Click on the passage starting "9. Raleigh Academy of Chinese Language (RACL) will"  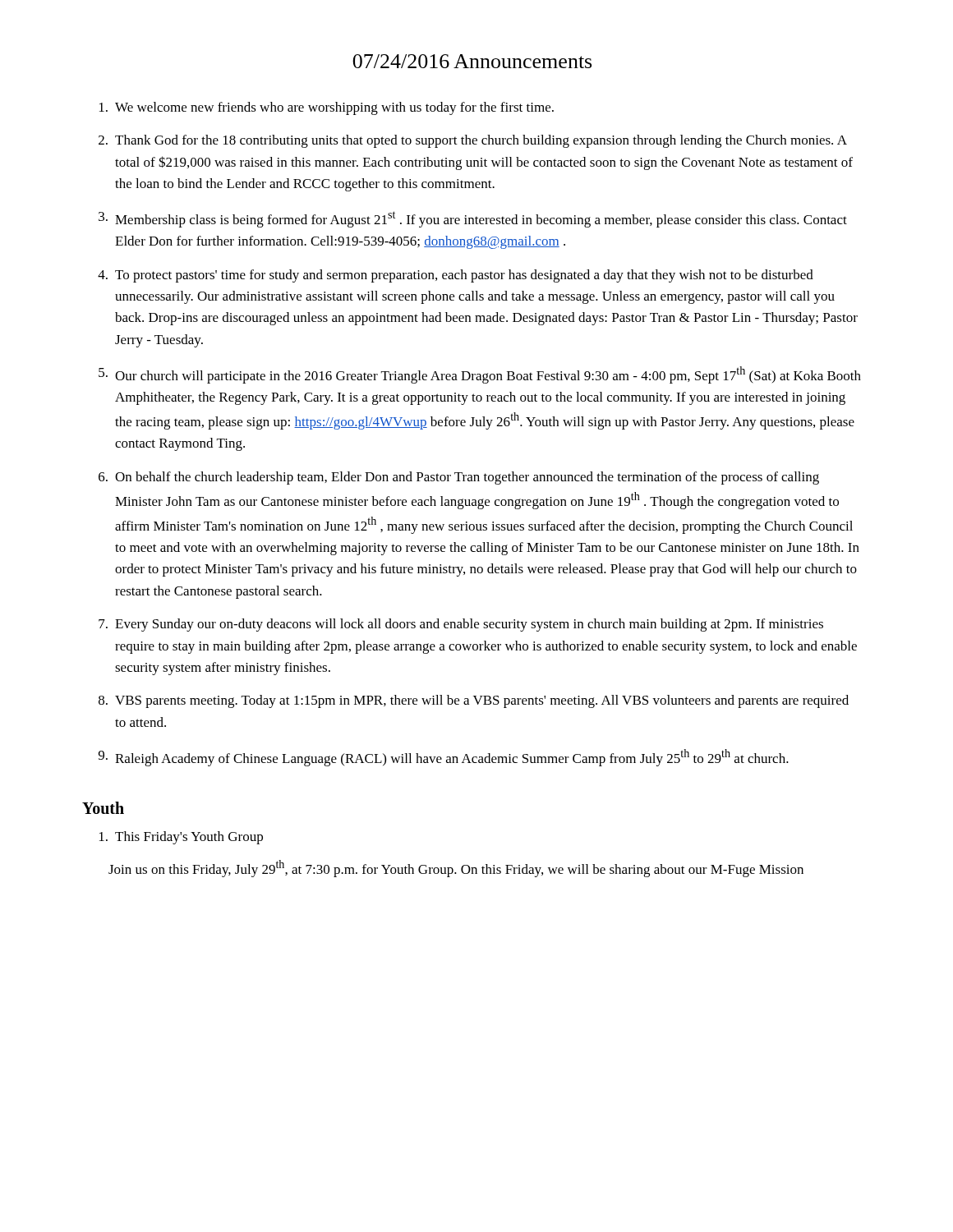tap(472, 757)
